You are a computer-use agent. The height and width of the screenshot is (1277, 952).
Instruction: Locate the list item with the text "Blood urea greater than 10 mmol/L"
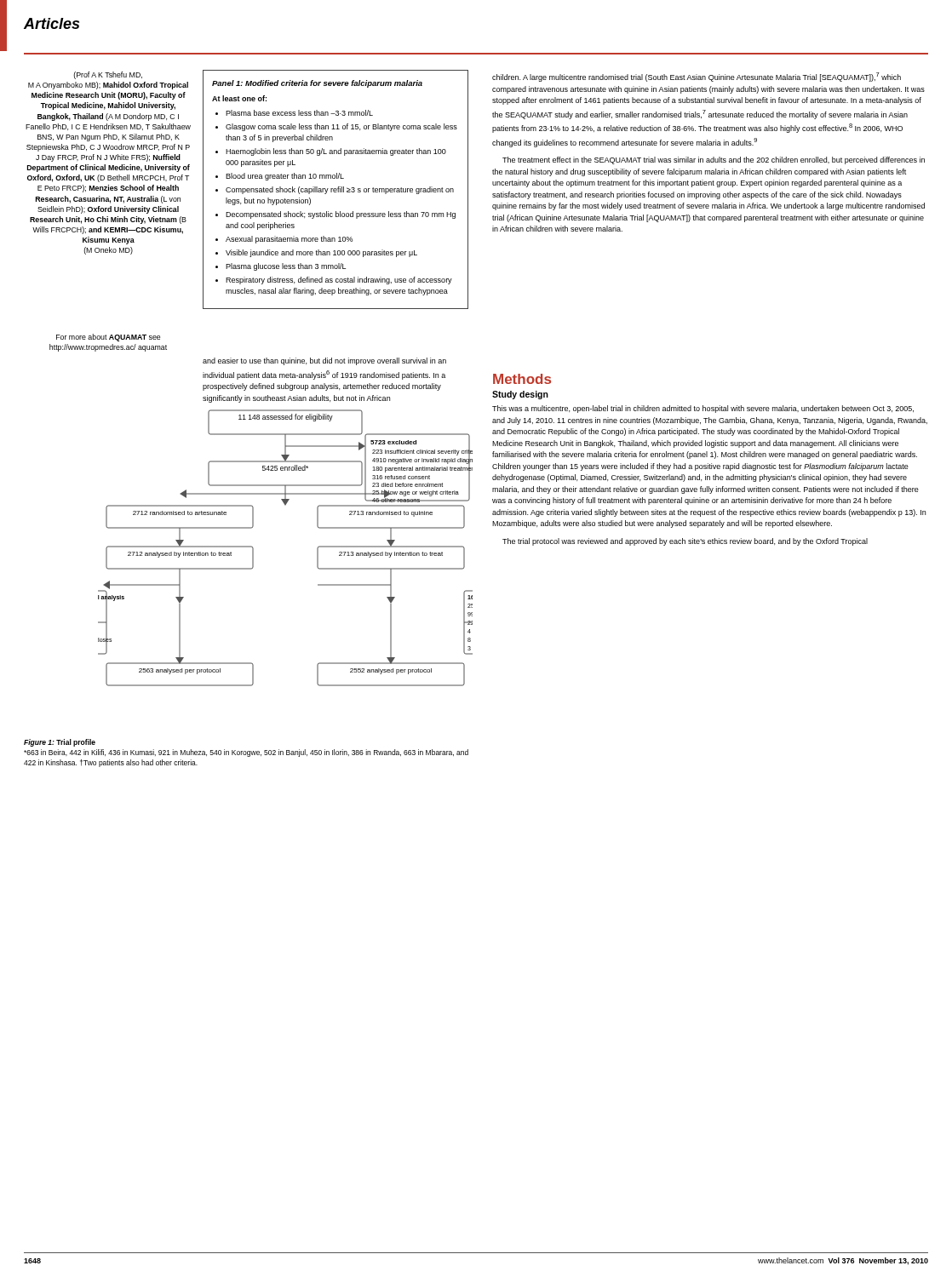[x=285, y=176]
